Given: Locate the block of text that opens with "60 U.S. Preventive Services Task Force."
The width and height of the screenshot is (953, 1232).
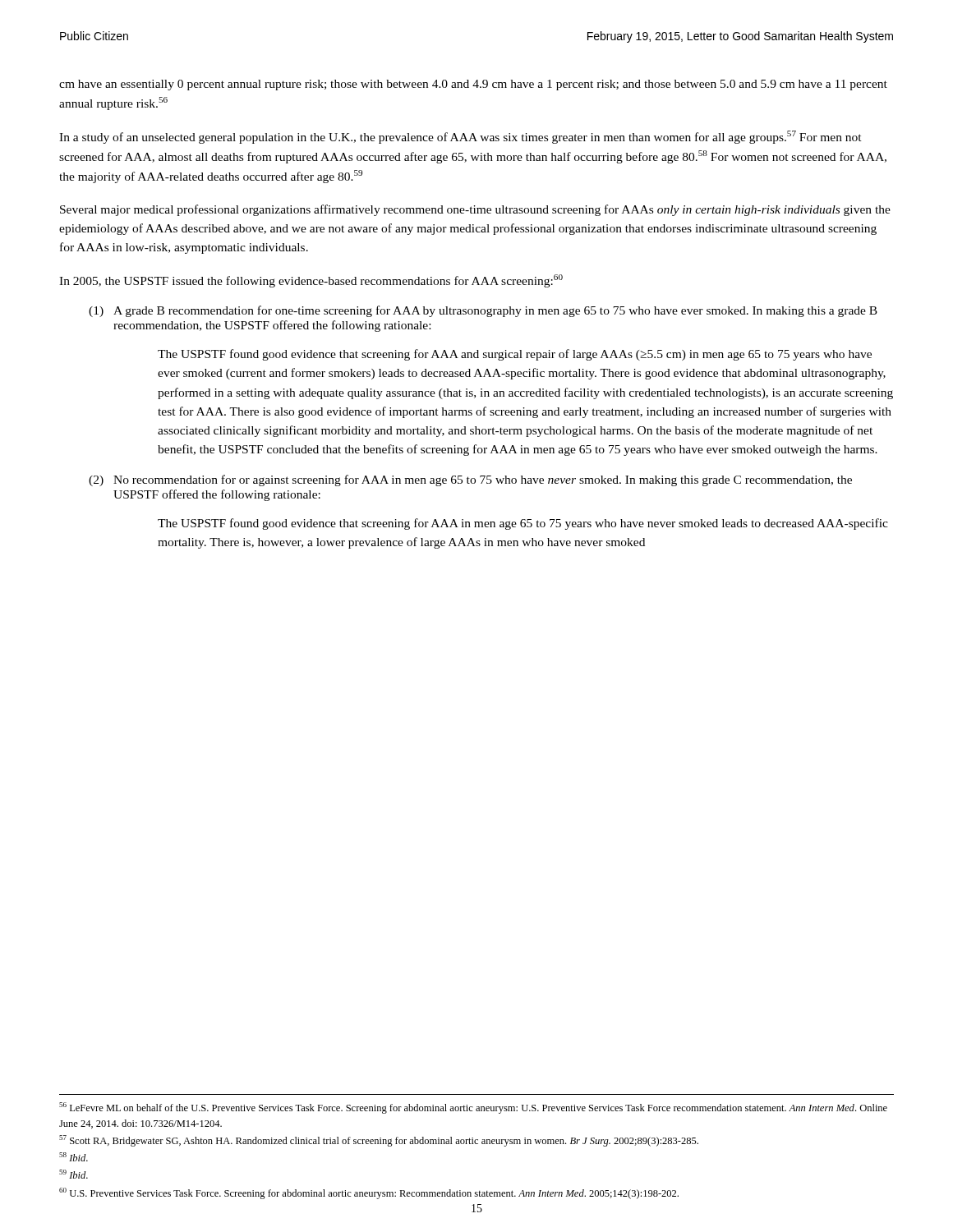Looking at the screenshot, I should click(x=369, y=1192).
